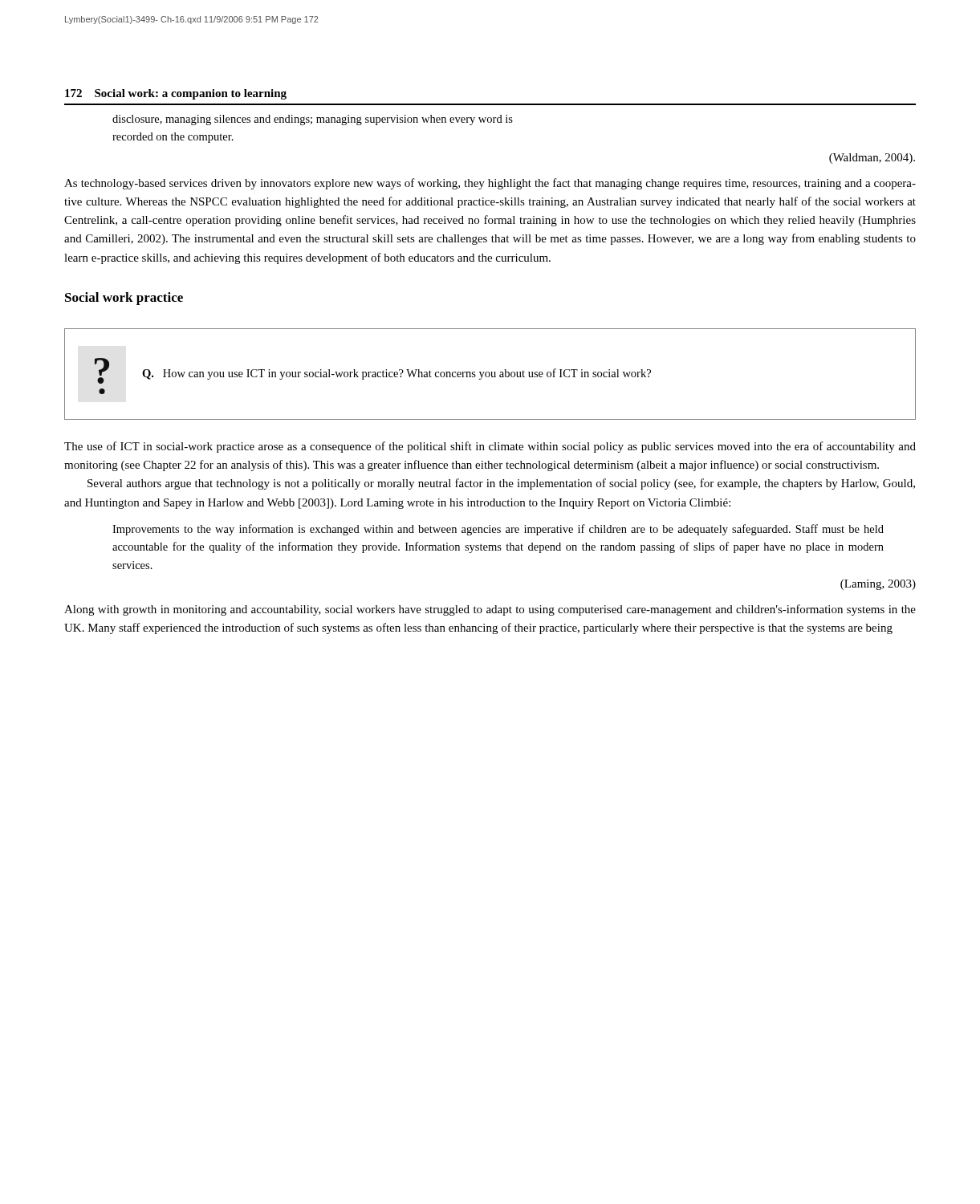Locate the text block that reads "Improvements to the"
The image size is (980, 1204).
tap(498, 547)
